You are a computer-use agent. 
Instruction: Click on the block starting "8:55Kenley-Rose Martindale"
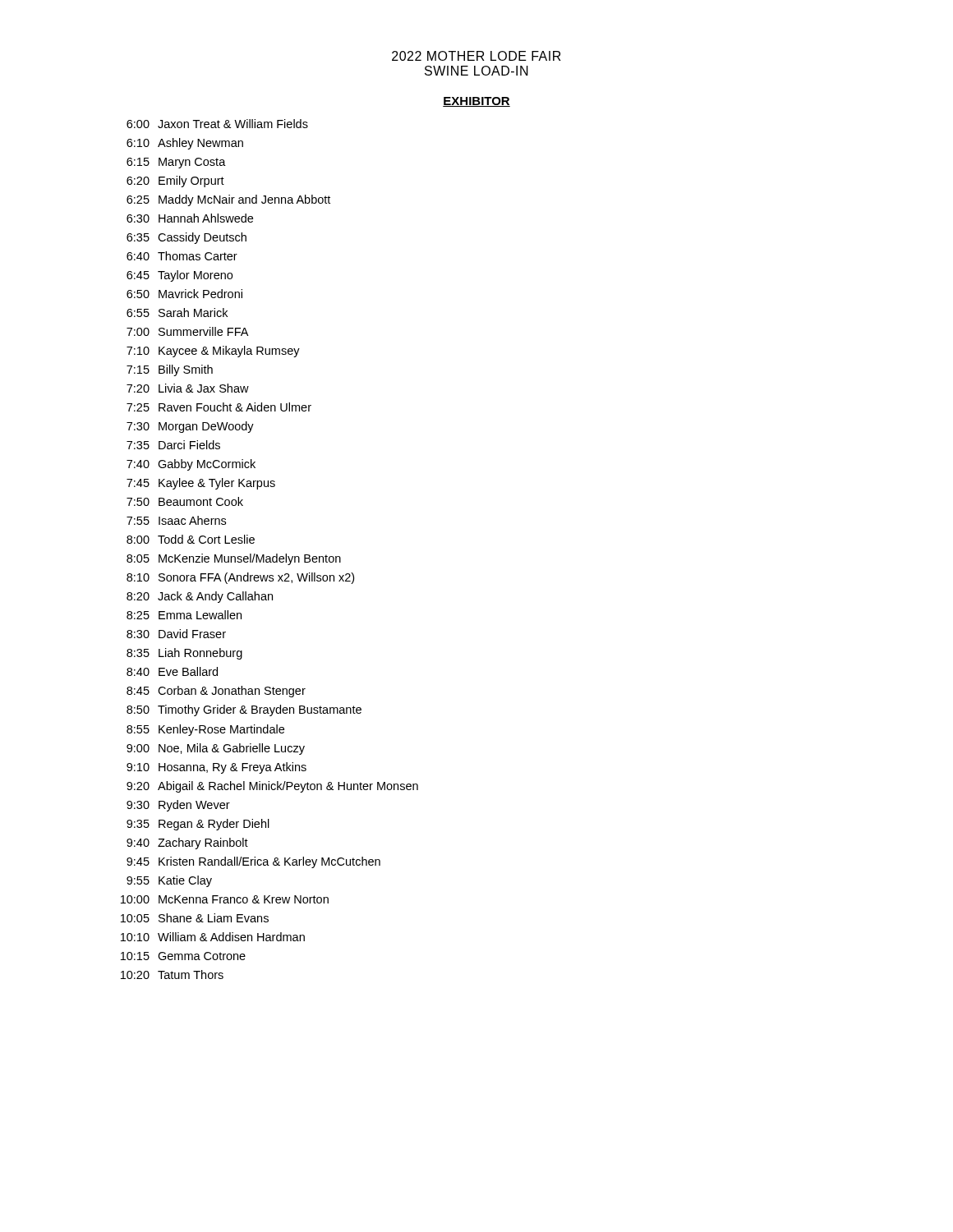[x=205, y=730]
